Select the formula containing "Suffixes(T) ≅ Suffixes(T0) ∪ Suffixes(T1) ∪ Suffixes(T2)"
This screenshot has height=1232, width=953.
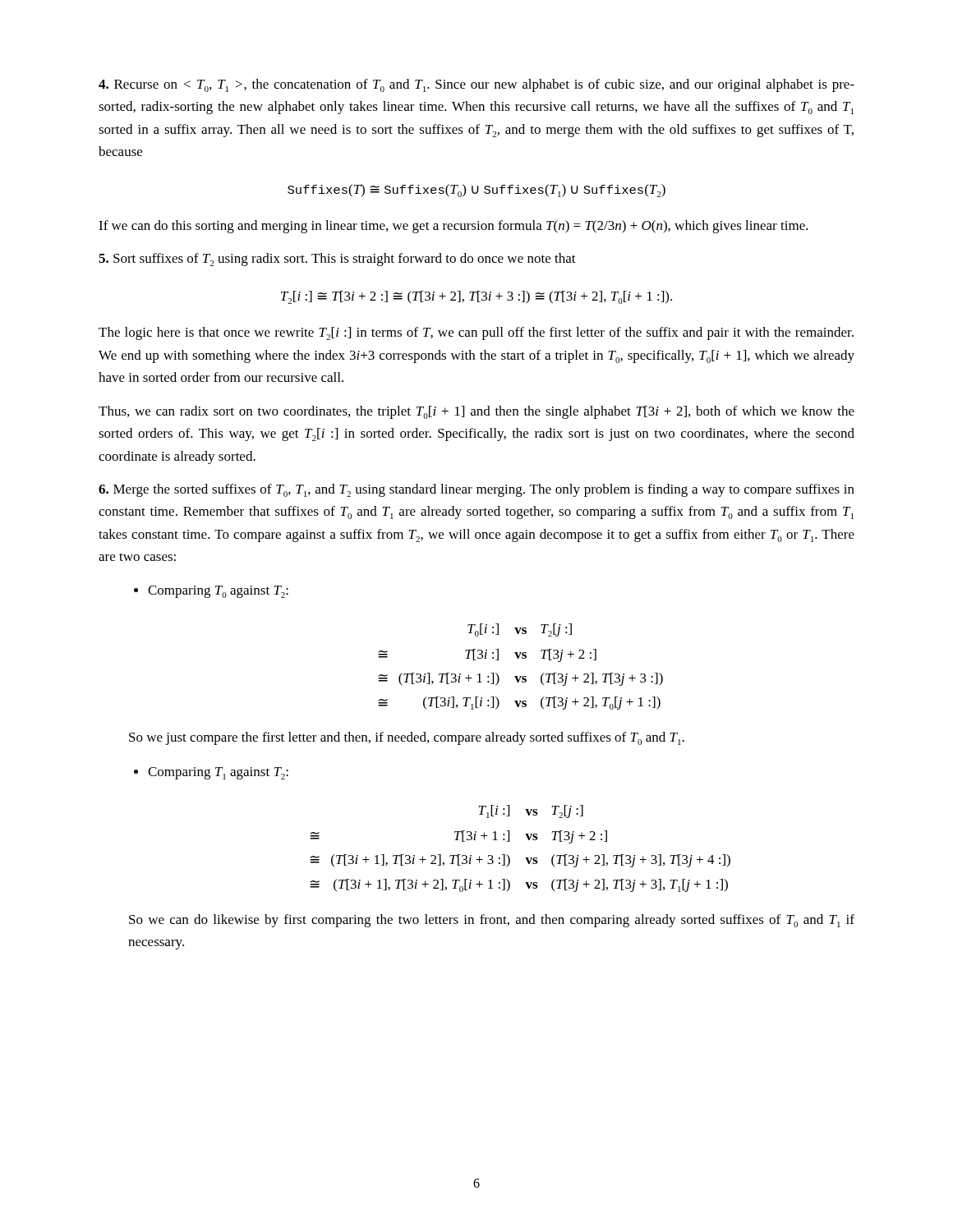coord(476,190)
